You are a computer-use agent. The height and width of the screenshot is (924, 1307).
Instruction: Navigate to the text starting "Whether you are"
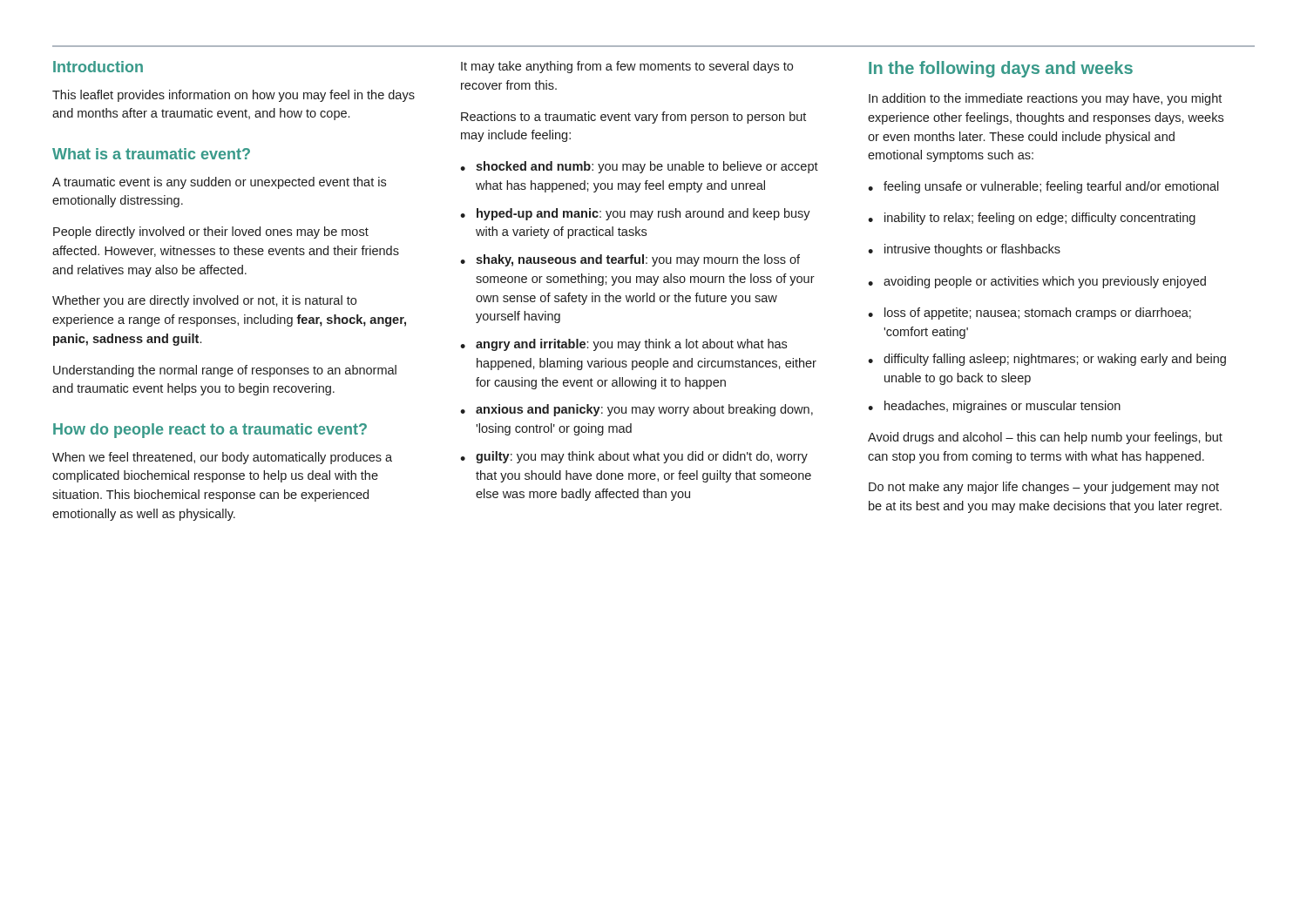[230, 320]
